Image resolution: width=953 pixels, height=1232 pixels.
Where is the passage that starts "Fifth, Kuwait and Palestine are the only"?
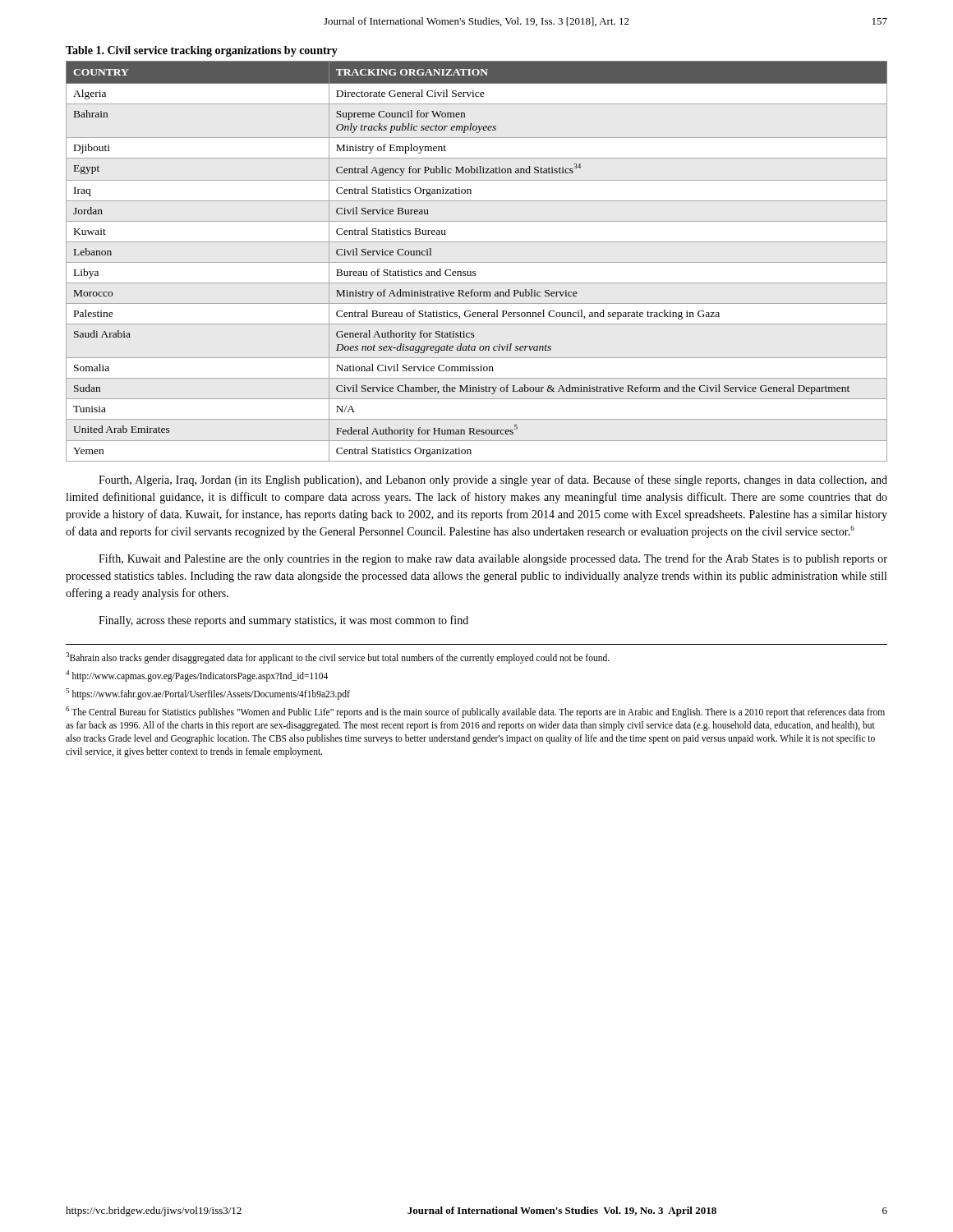(476, 576)
